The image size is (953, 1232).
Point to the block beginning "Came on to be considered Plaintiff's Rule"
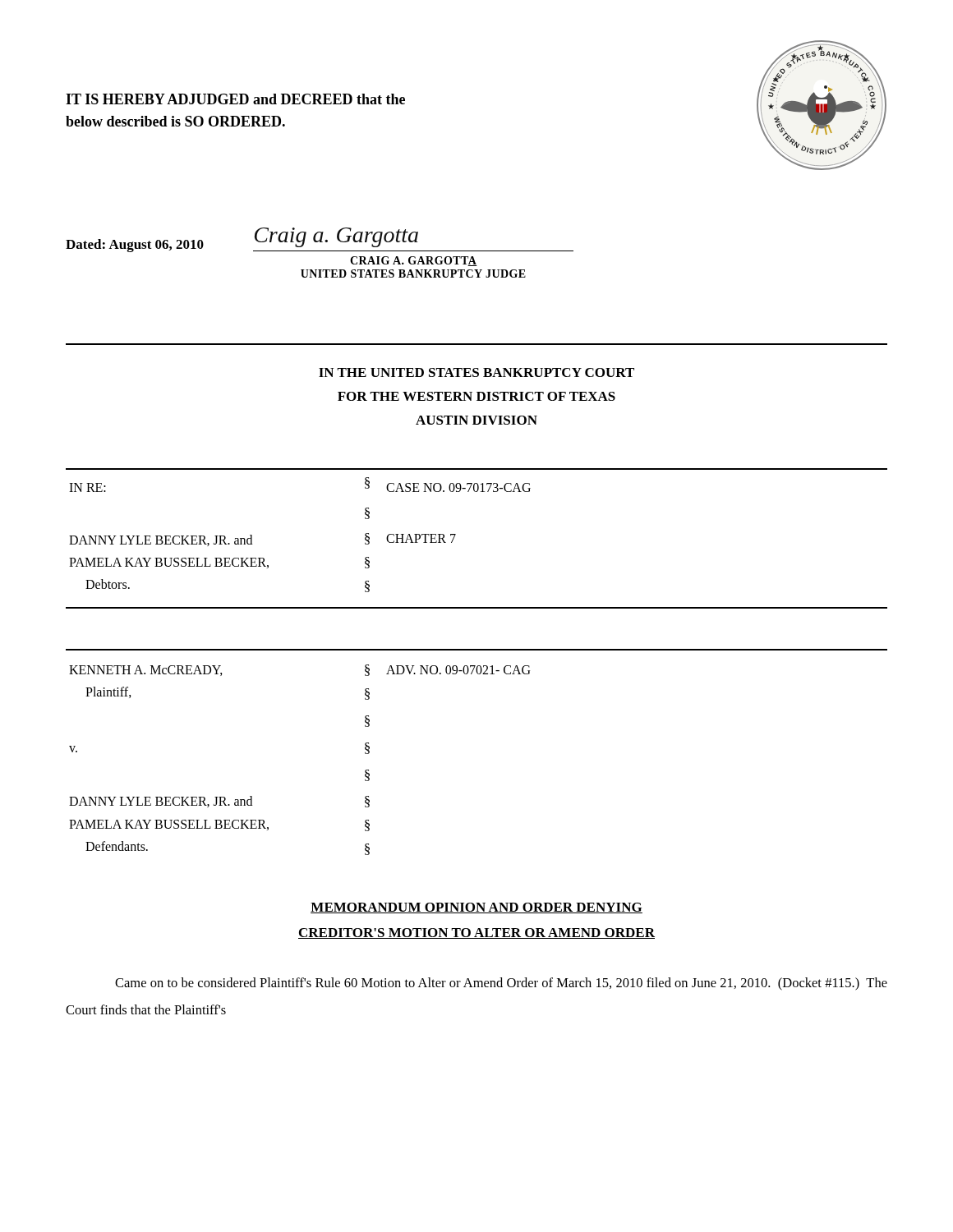coord(476,996)
